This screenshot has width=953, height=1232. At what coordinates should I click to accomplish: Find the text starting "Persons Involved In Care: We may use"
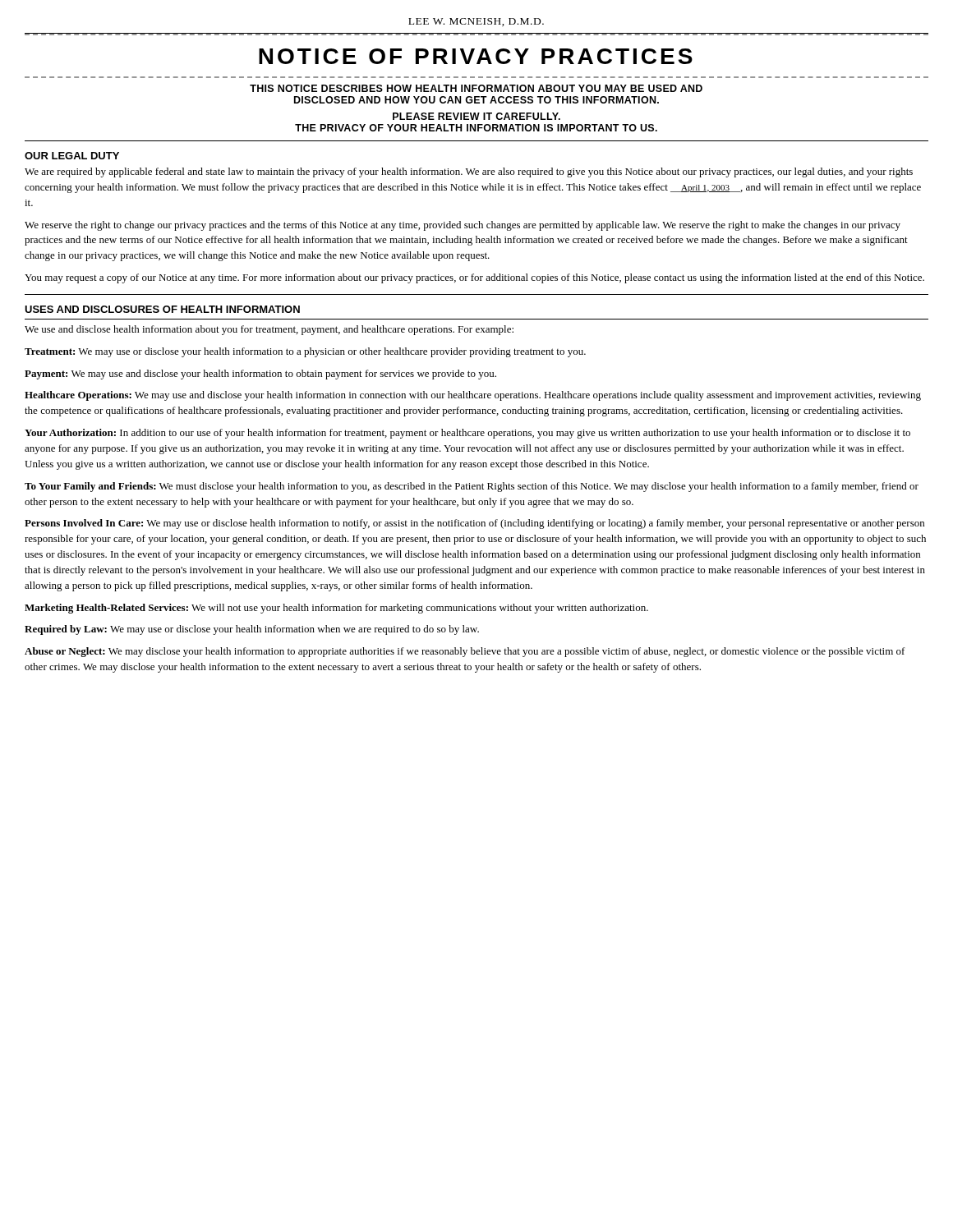coord(475,554)
